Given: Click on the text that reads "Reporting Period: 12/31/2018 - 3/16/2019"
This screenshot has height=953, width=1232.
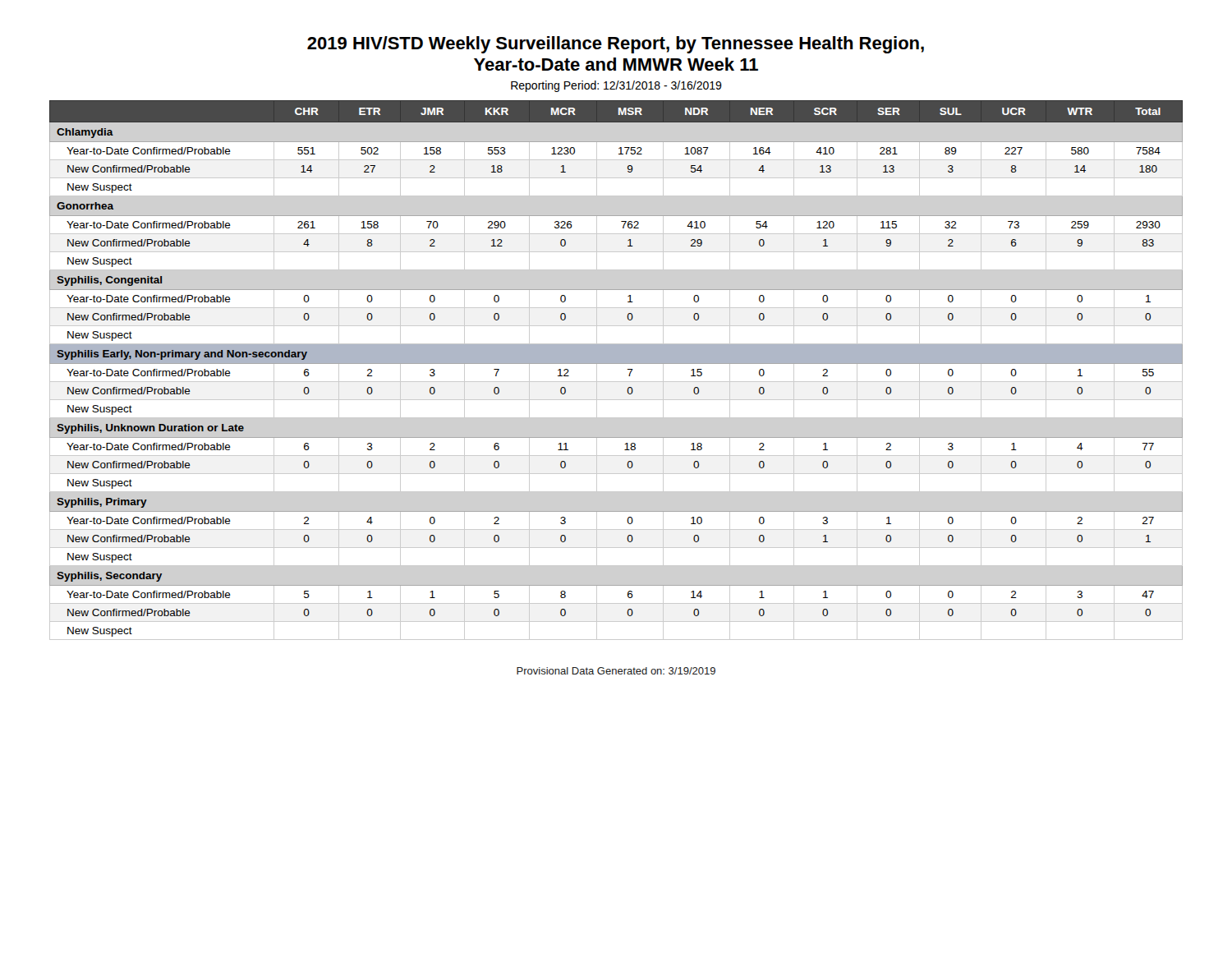Looking at the screenshot, I should click(x=616, y=85).
